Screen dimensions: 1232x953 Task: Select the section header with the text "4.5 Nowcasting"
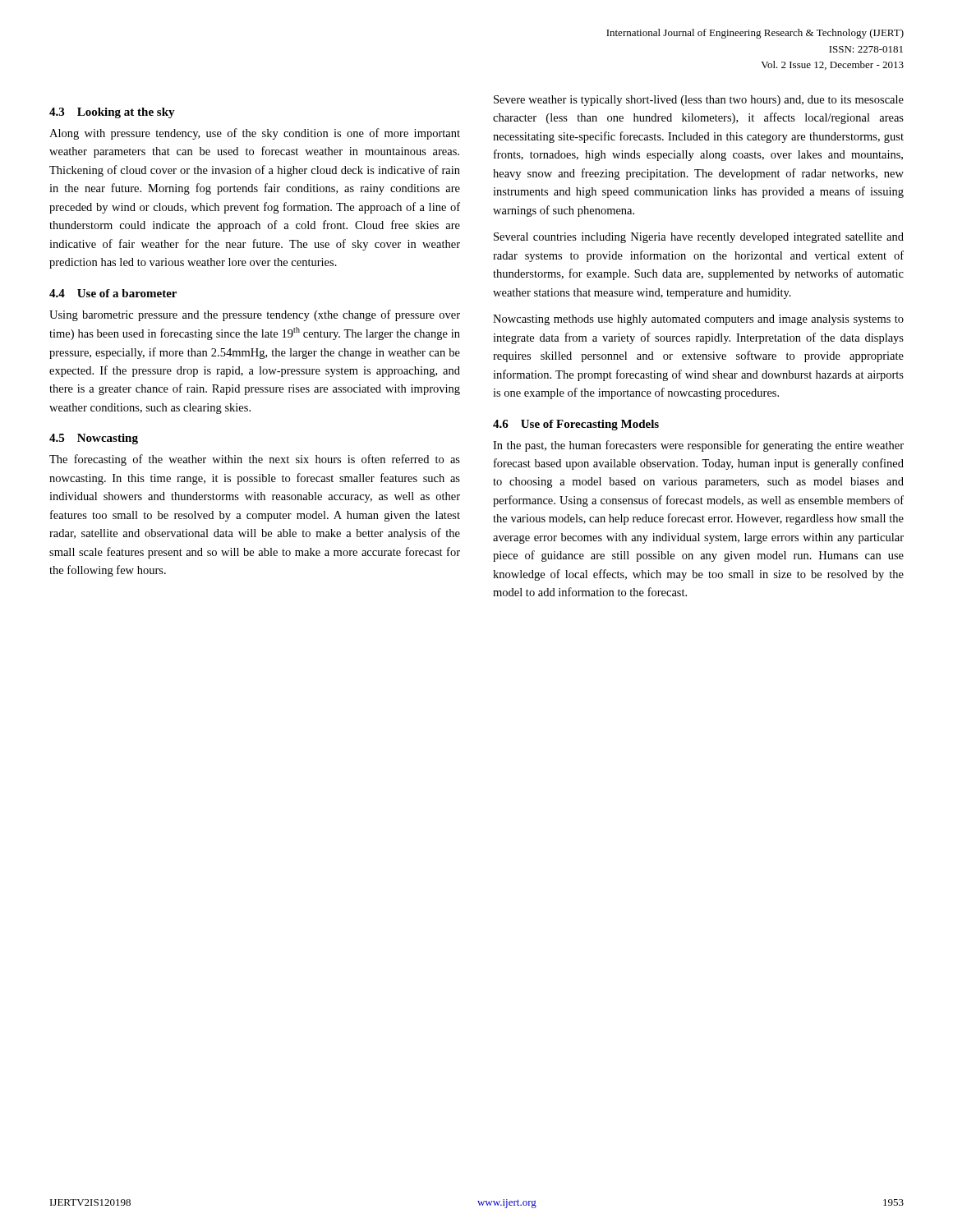tap(94, 438)
